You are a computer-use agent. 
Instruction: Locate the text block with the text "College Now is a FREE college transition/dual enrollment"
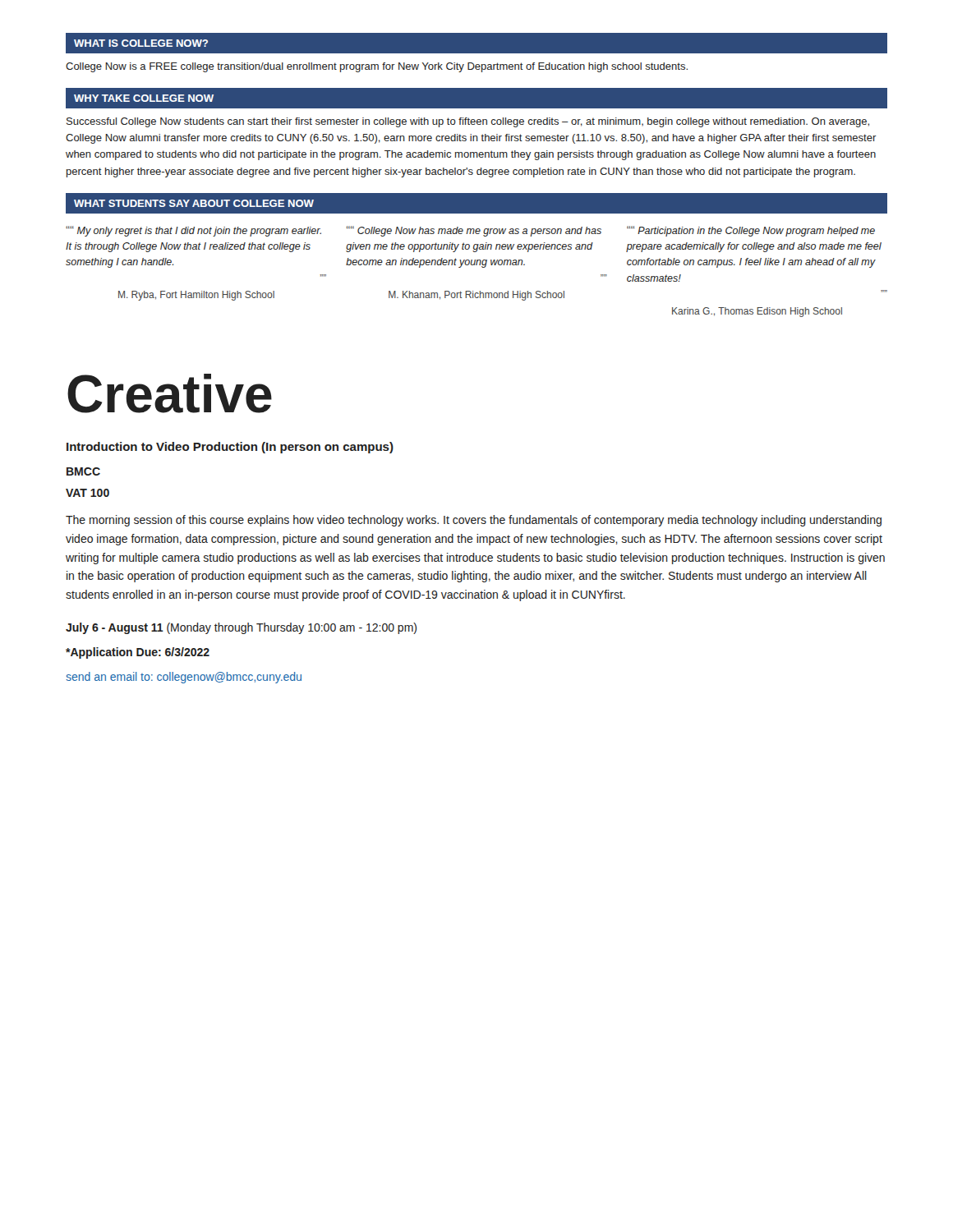tap(377, 66)
